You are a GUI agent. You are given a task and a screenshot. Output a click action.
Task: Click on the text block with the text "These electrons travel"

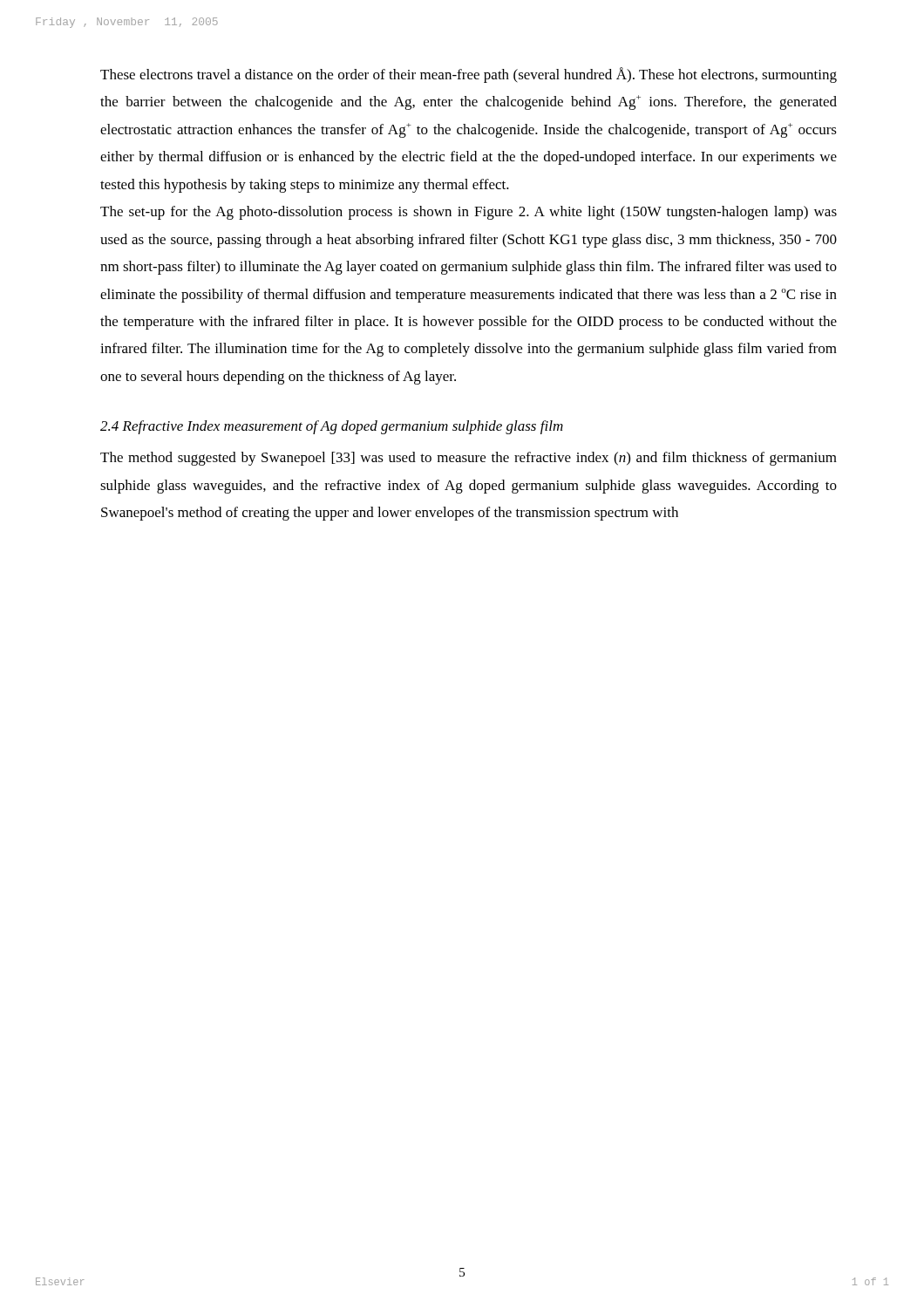click(x=469, y=129)
